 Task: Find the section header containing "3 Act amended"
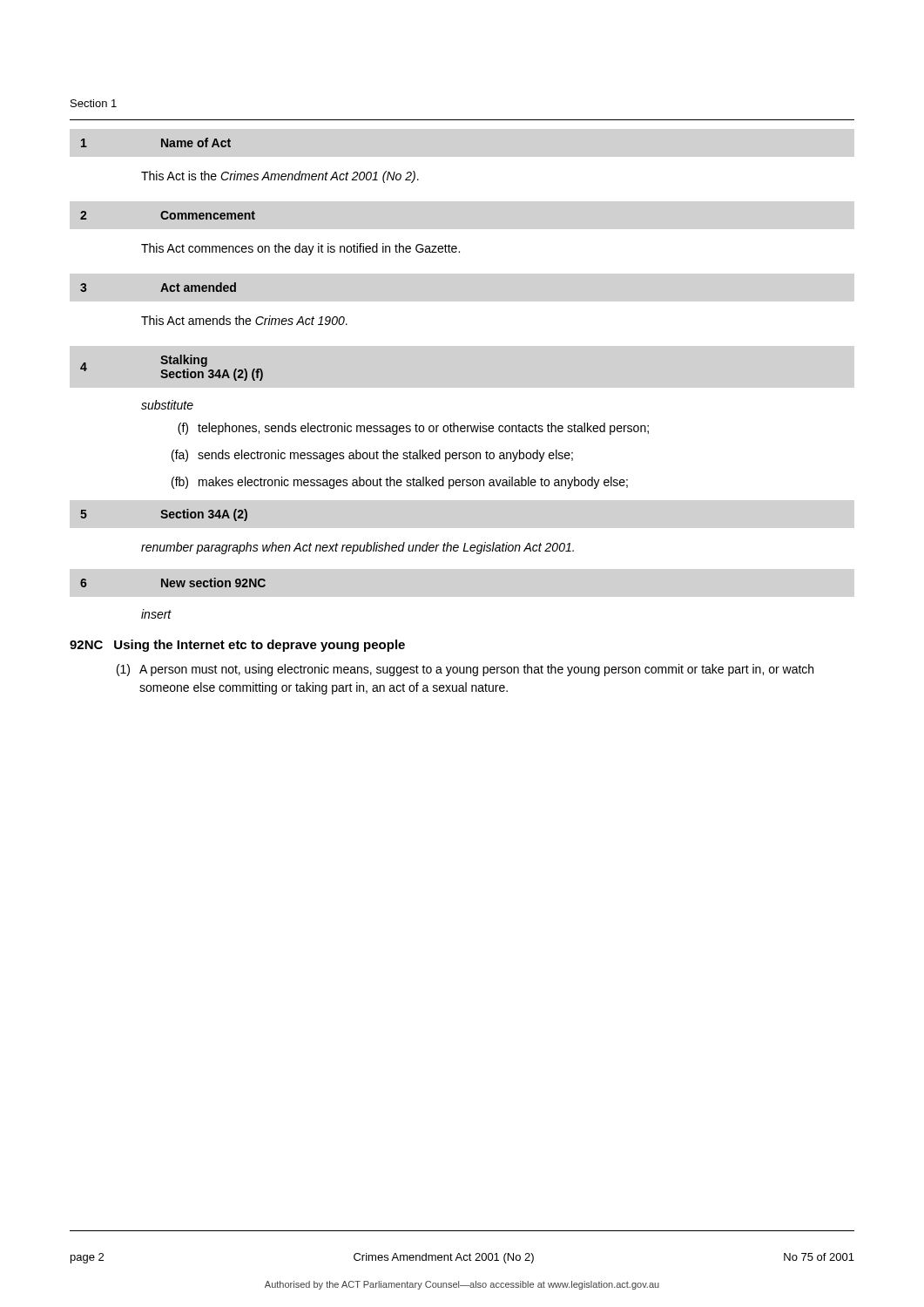(158, 287)
